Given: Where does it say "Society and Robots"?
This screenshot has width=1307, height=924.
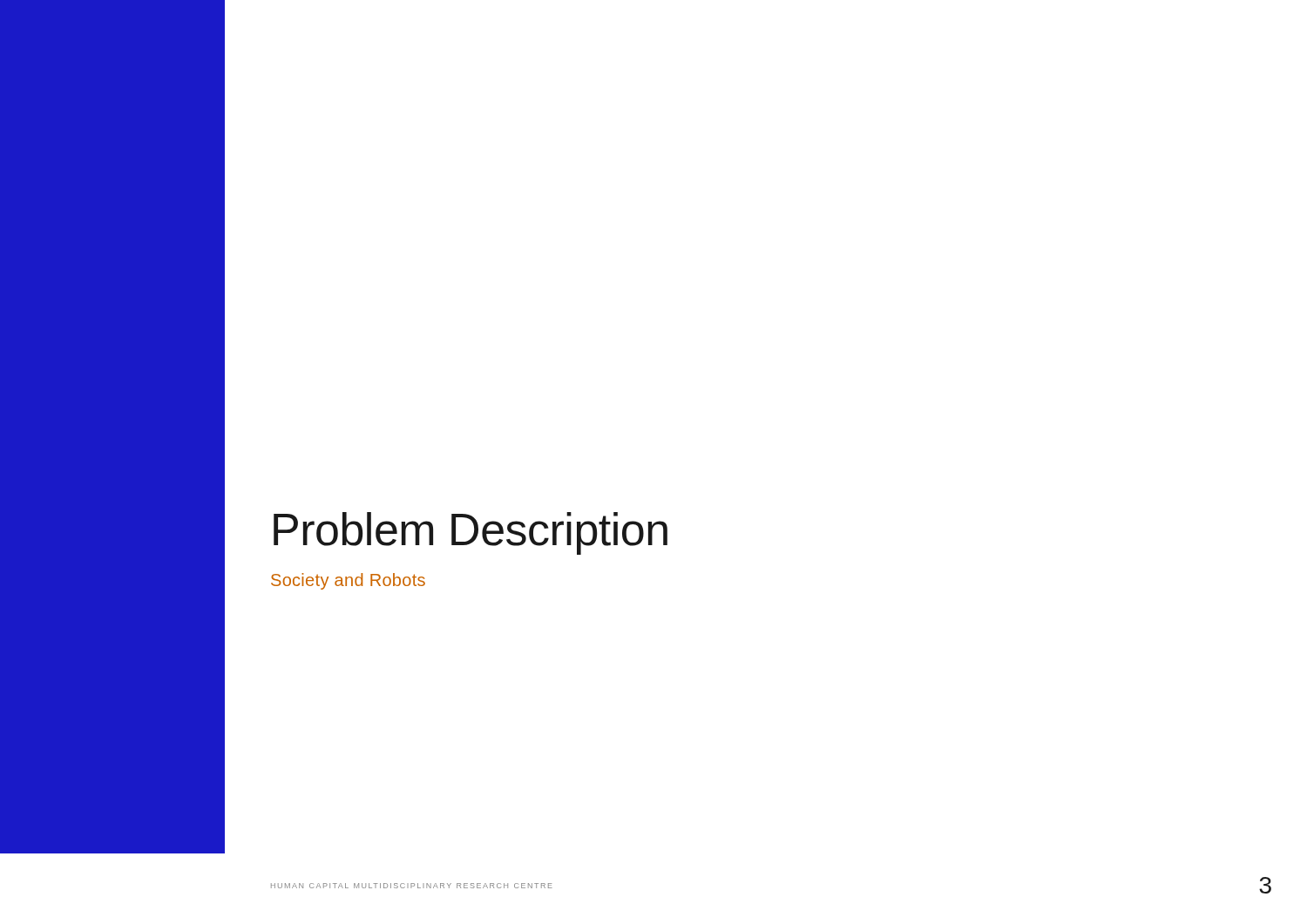Looking at the screenshot, I should (x=348, y=580).
